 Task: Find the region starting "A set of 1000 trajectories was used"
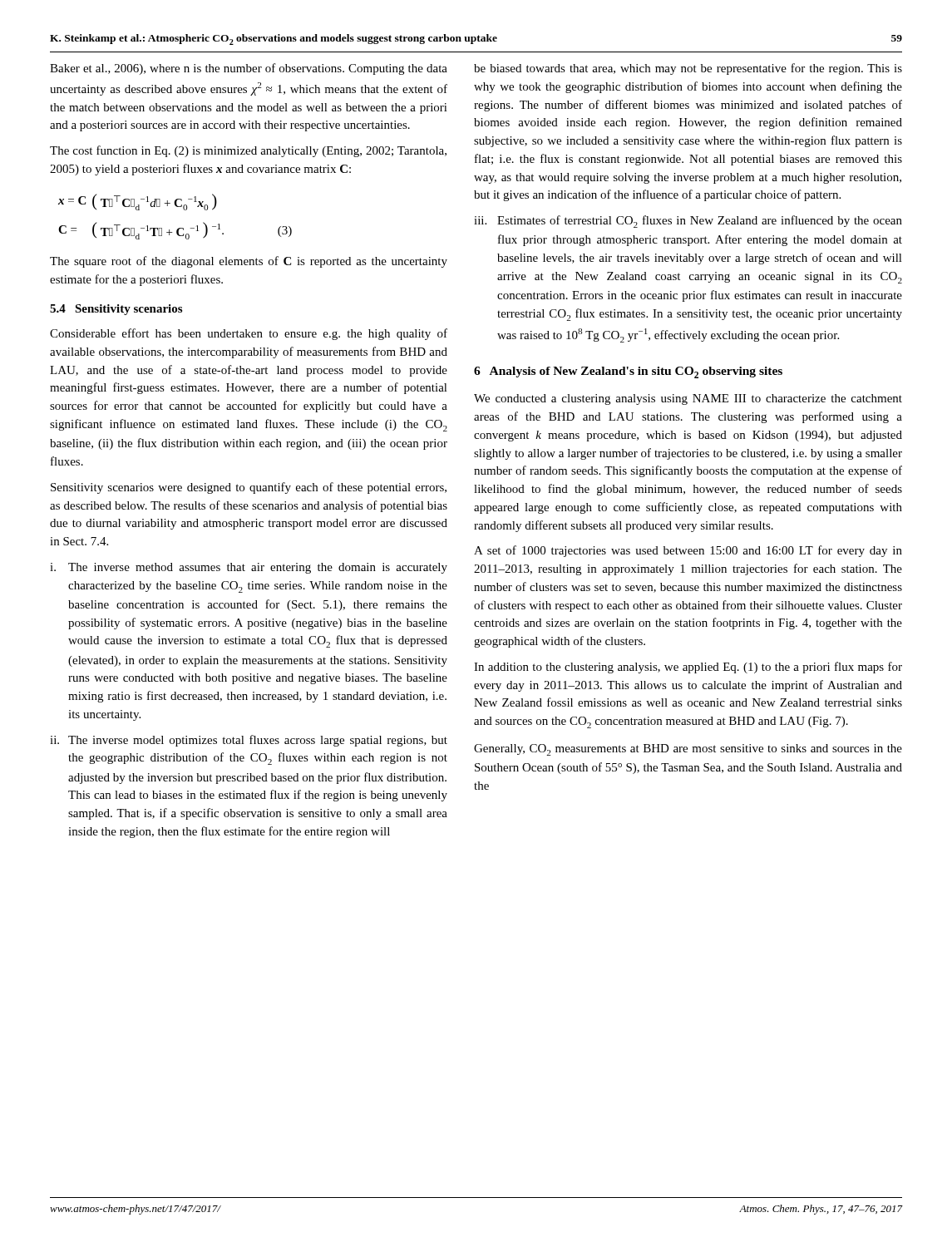click(688, 597)
